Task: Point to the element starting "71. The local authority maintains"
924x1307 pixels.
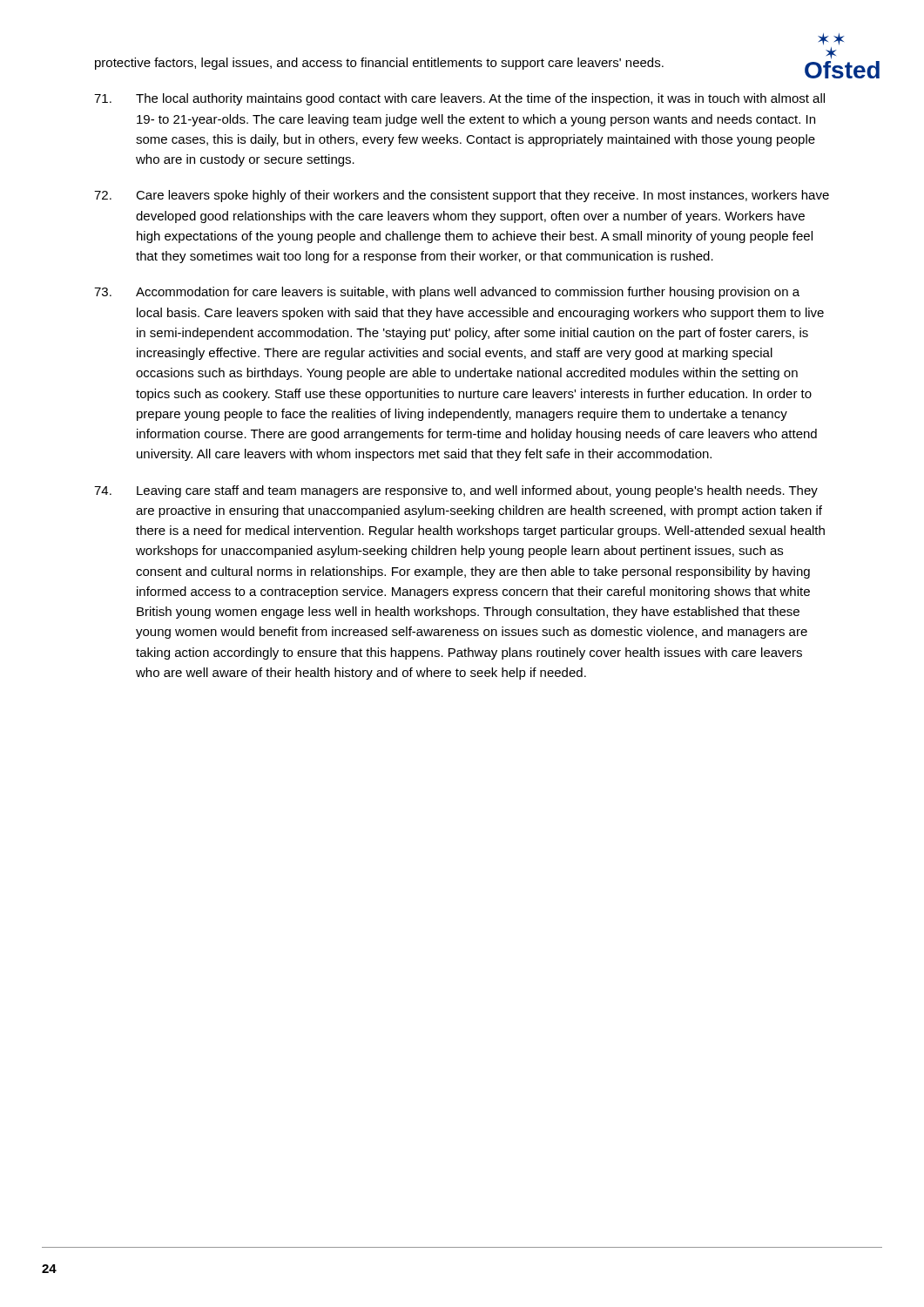Action: pyautogui.click(x=462, y=129)
